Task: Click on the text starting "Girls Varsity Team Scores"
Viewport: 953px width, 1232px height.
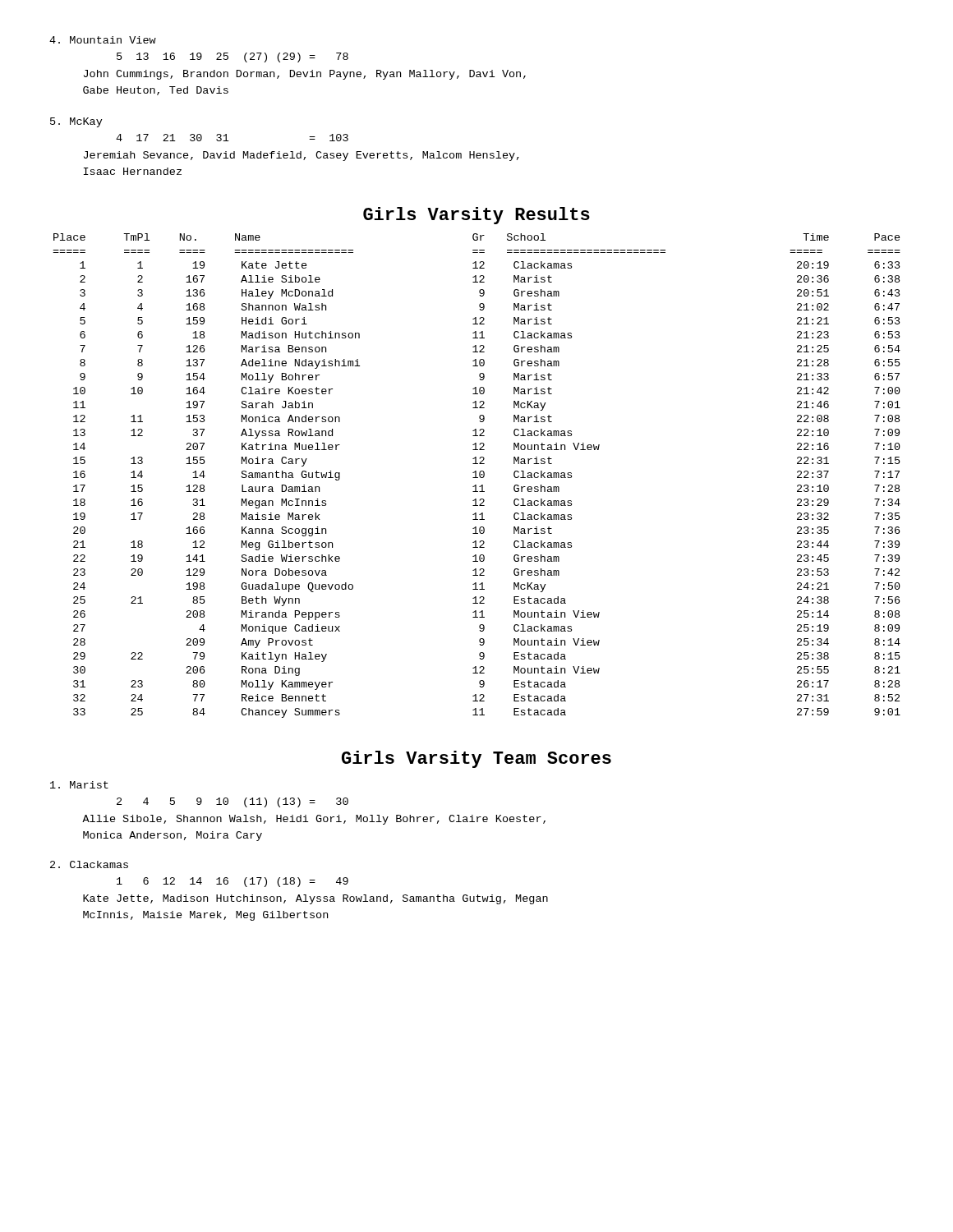Action: (x=476, y=759)
